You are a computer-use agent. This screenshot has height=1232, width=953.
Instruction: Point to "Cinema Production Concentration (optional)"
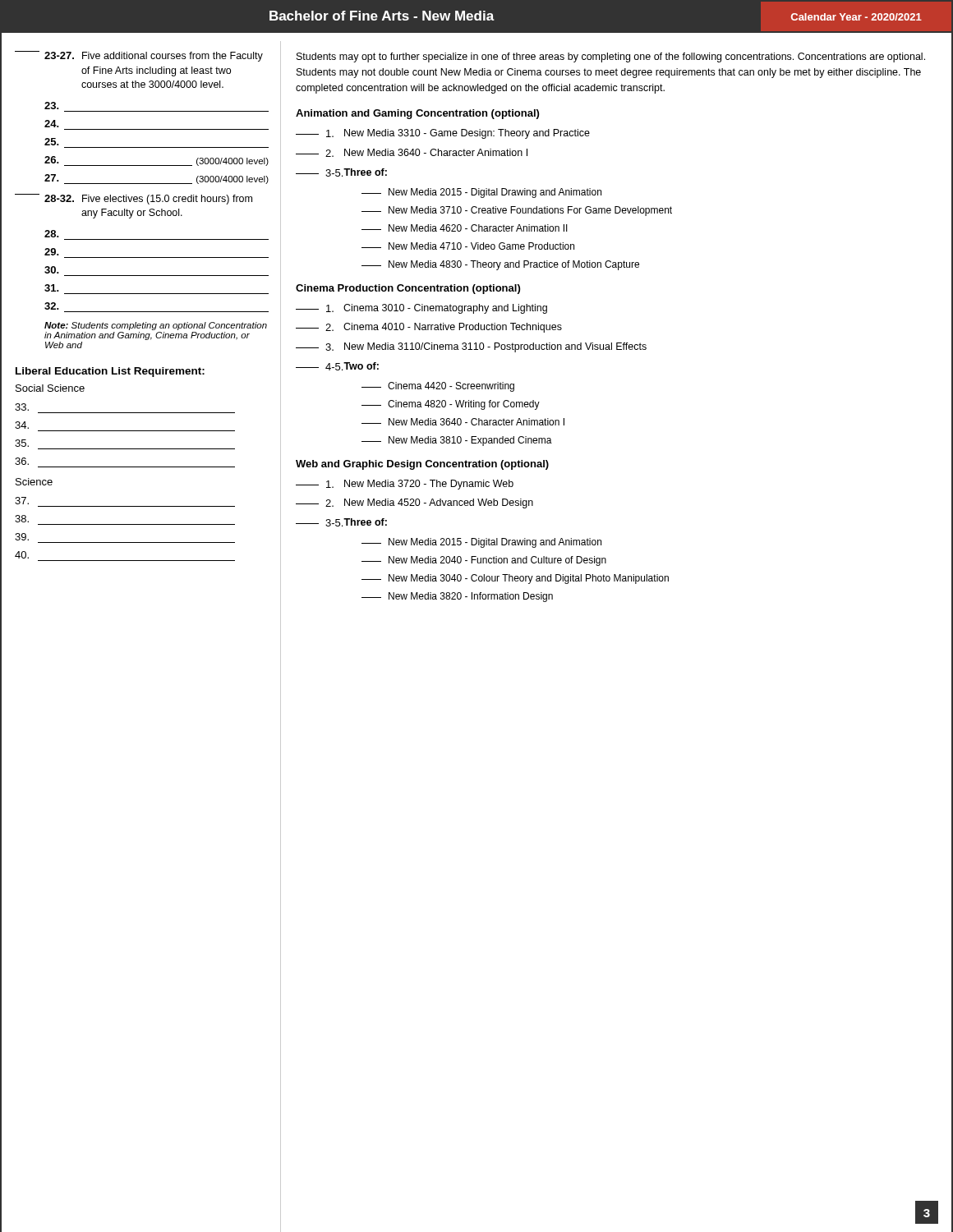tap(408, 287)
